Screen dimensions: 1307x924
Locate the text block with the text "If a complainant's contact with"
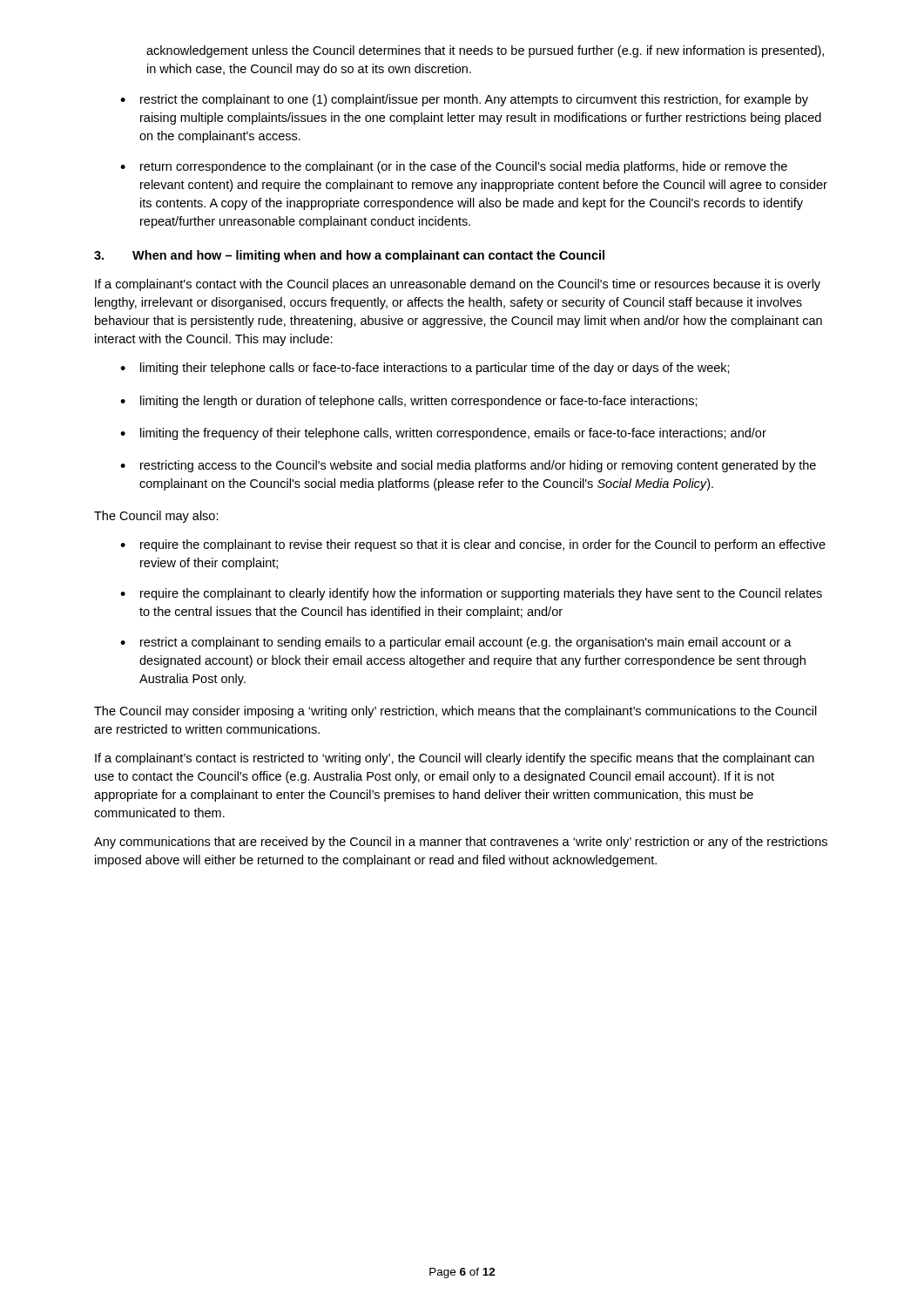(x=458, y=312)
